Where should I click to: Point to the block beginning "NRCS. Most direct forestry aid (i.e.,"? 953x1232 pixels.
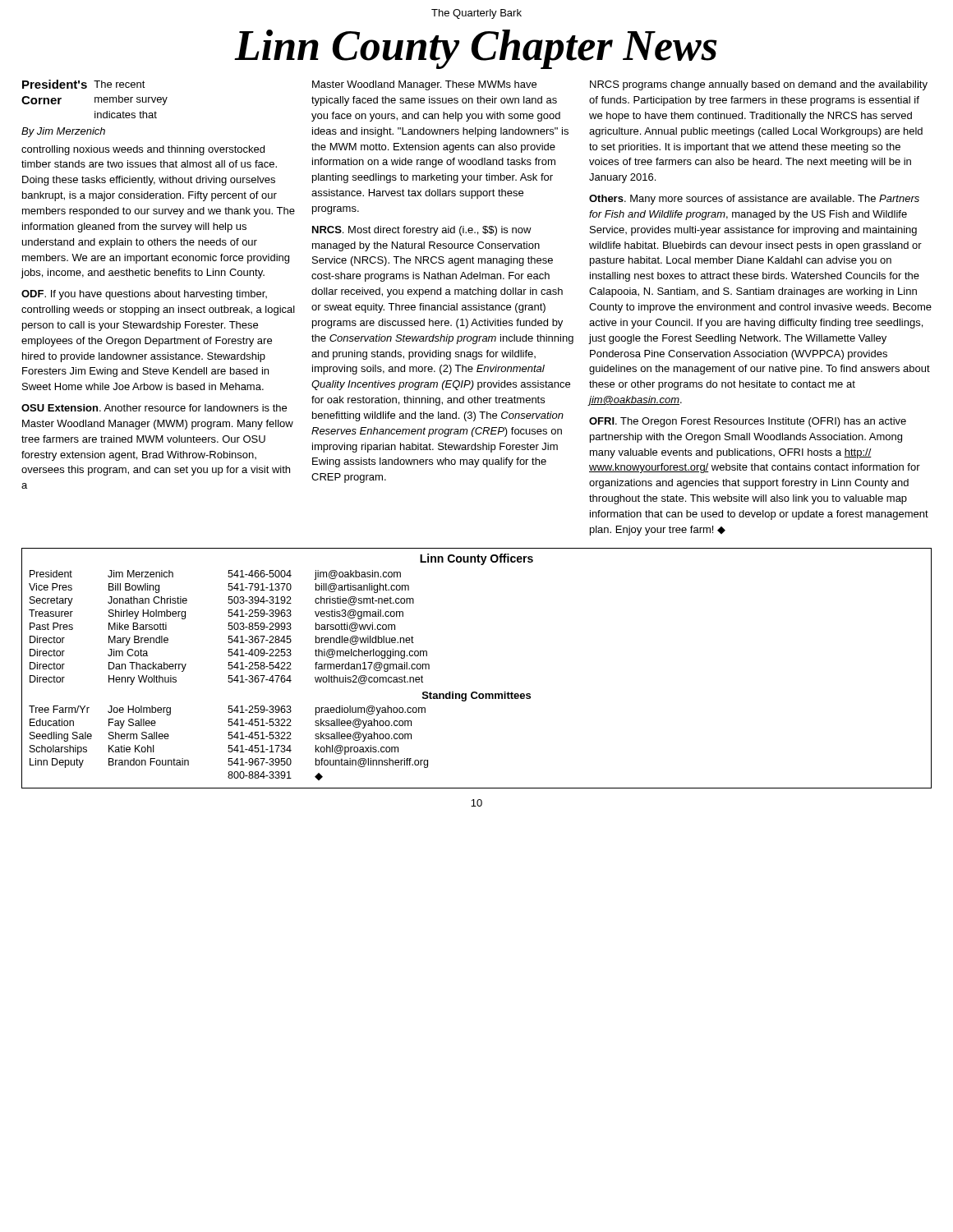click(443, 353)
